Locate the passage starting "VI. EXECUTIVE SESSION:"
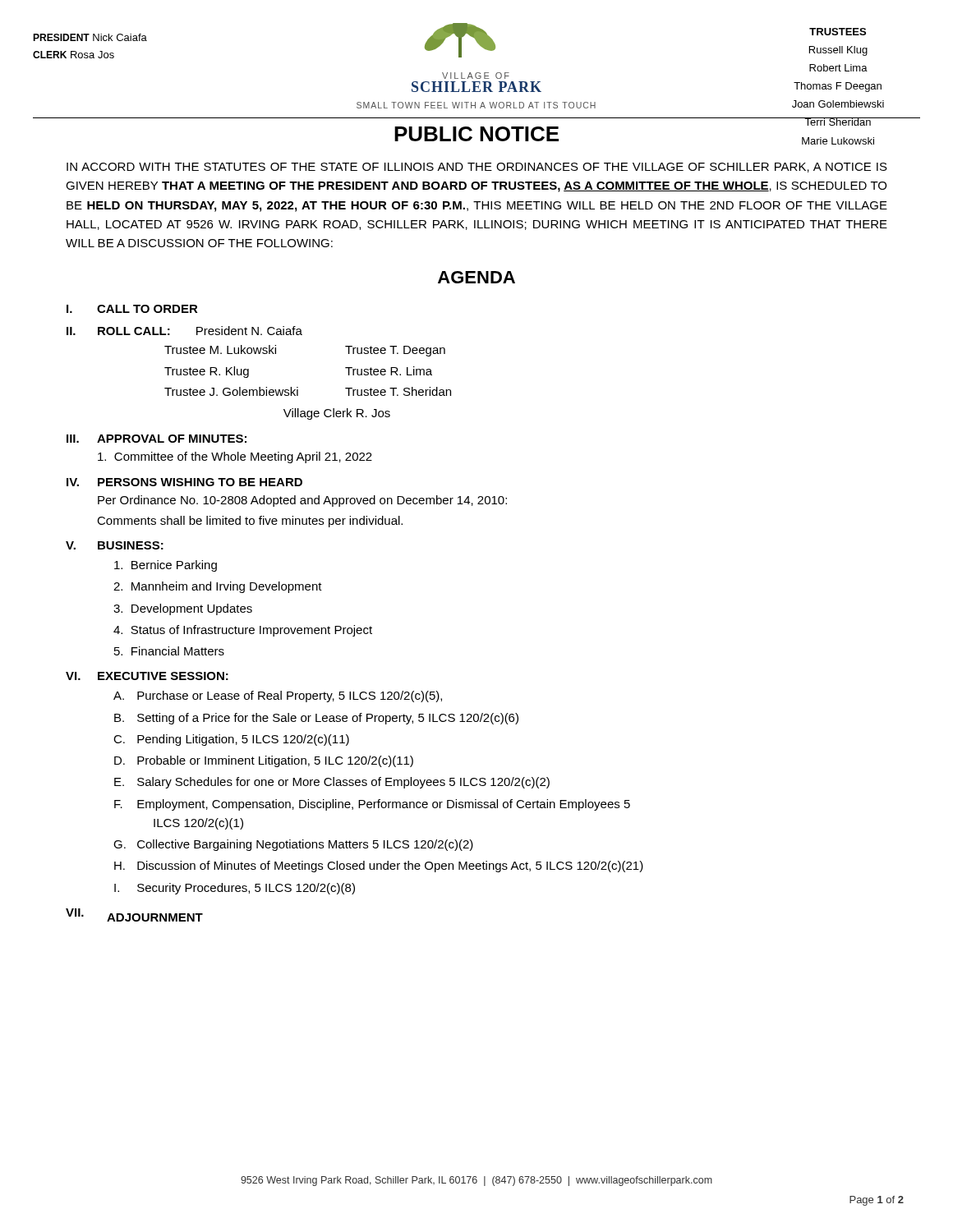953x1232 pixels. click(x=147, y=676)
